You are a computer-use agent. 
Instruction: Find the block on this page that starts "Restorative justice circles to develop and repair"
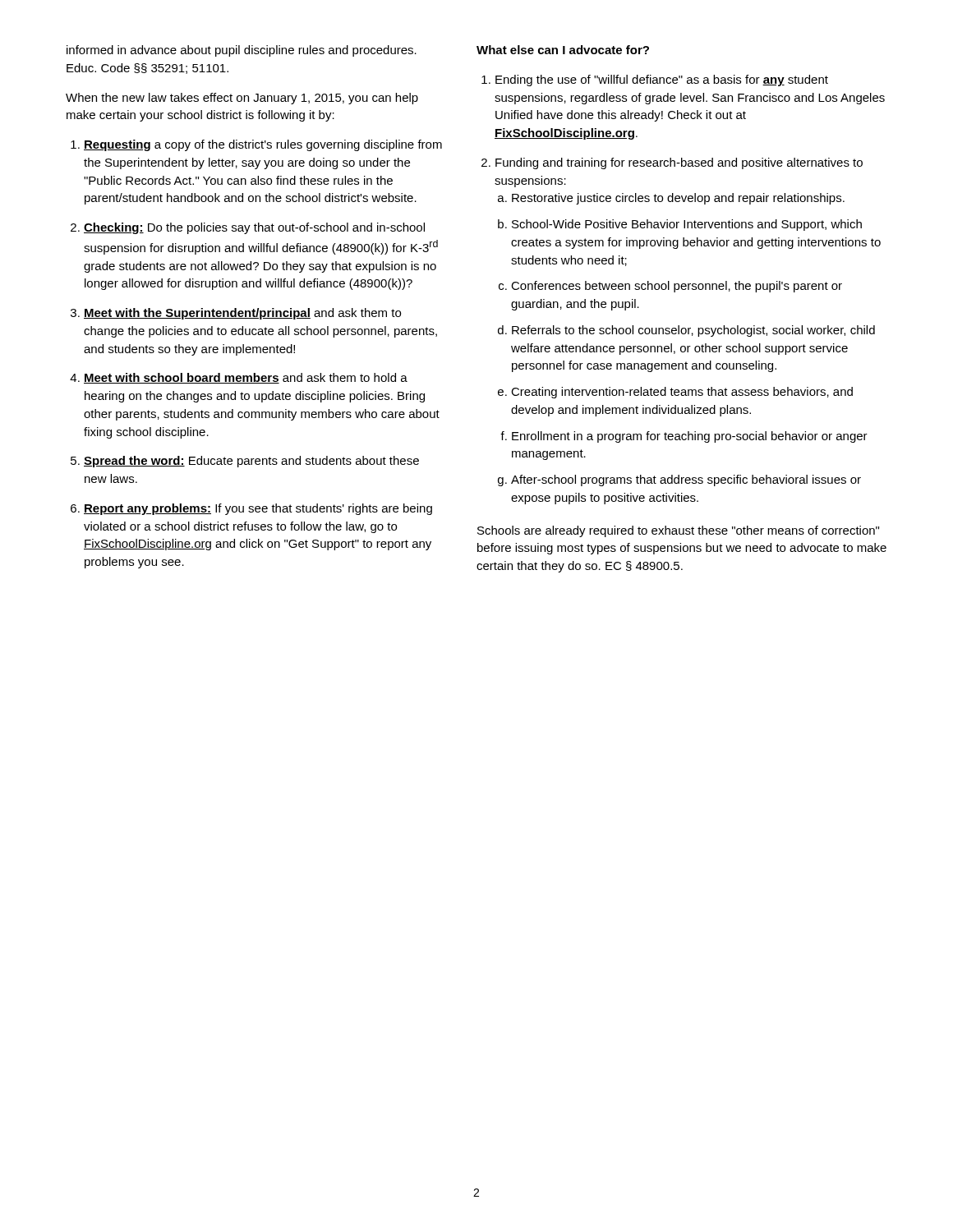tap(699, 198)
